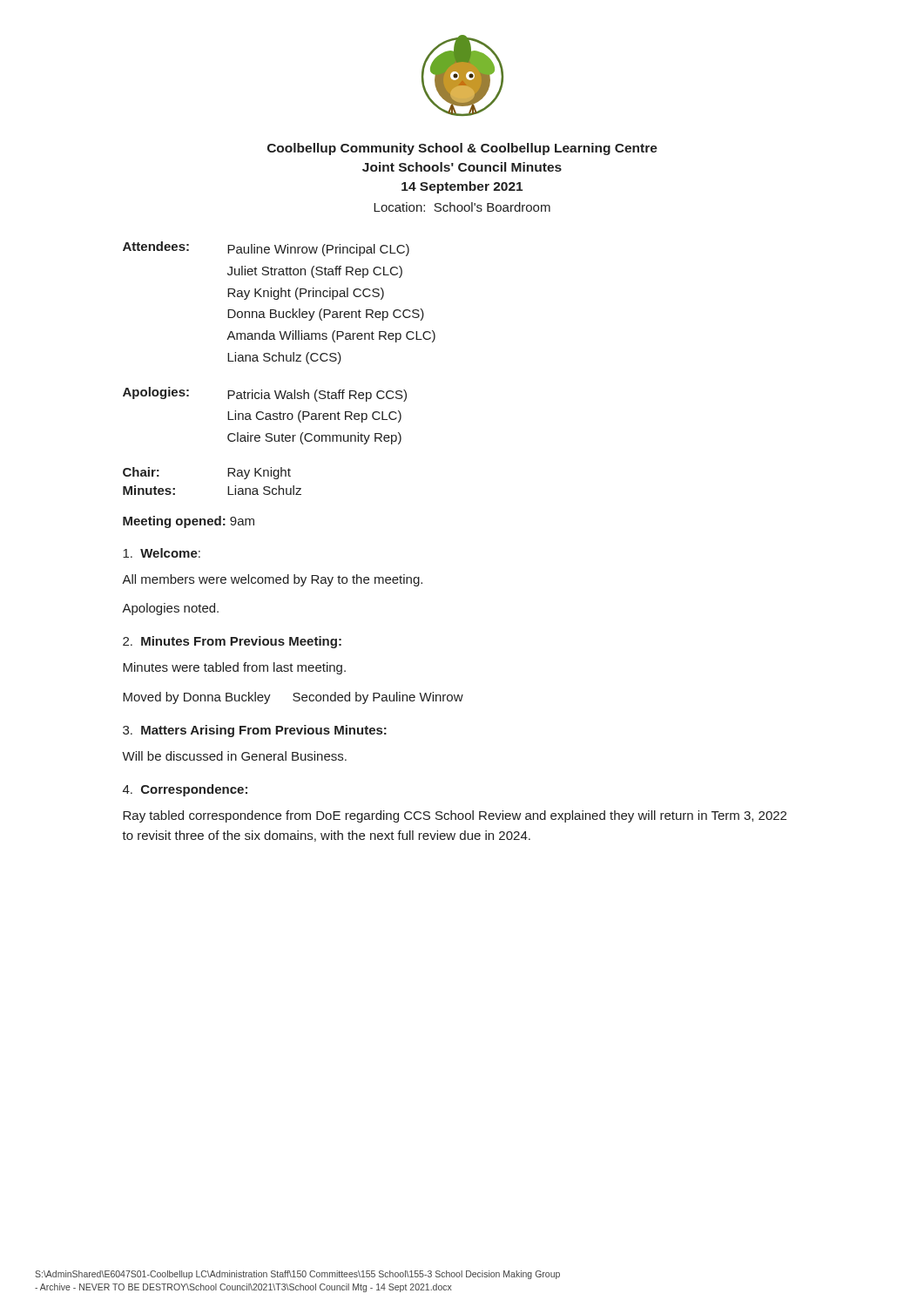Find the text containing "Meeting opened: 9am"
Viewport: 924px width, 1307px height.
pyautogui.click(x=189, y=520)
